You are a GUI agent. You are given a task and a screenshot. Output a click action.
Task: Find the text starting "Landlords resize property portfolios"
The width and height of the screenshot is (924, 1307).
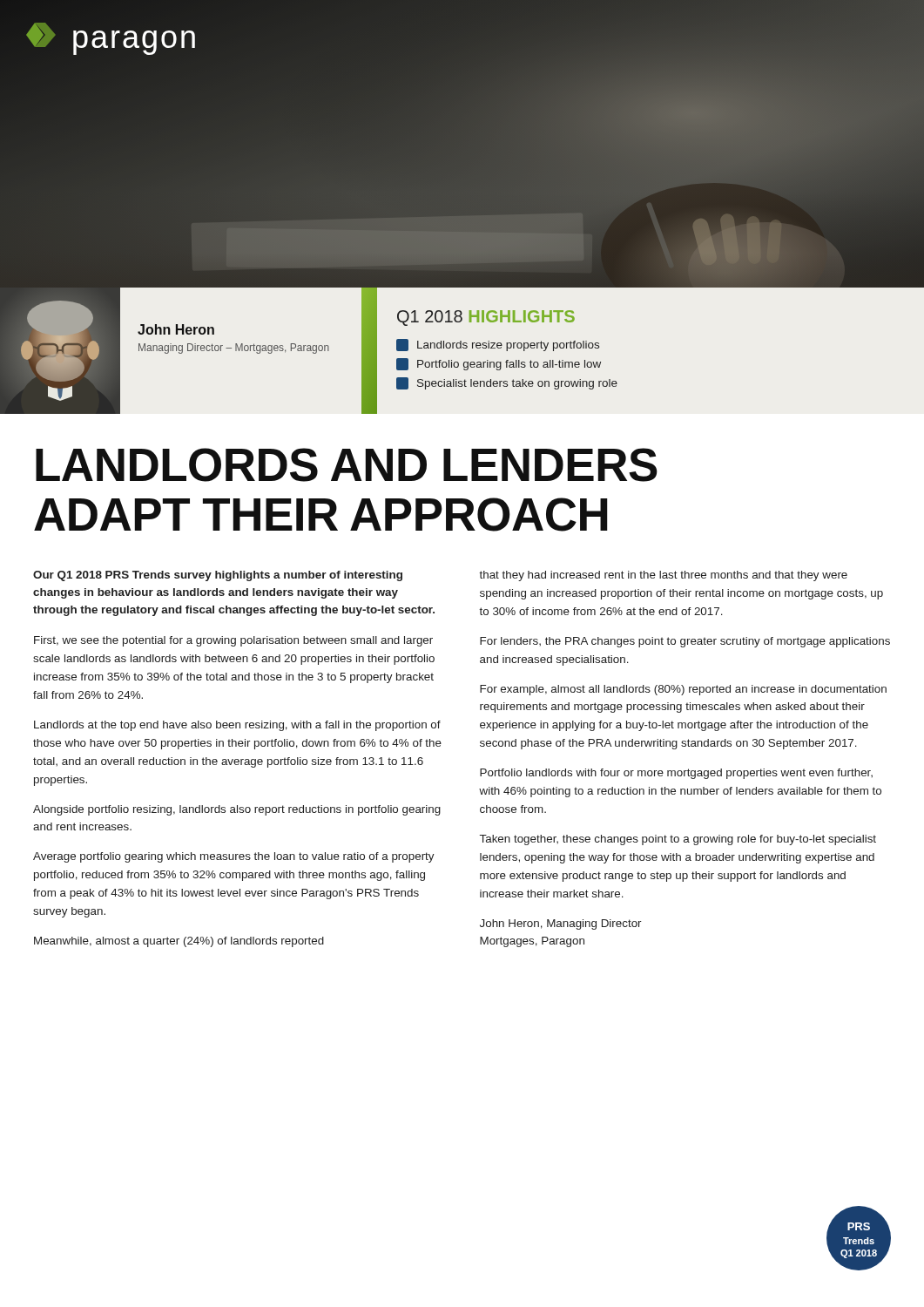point(498,345)
